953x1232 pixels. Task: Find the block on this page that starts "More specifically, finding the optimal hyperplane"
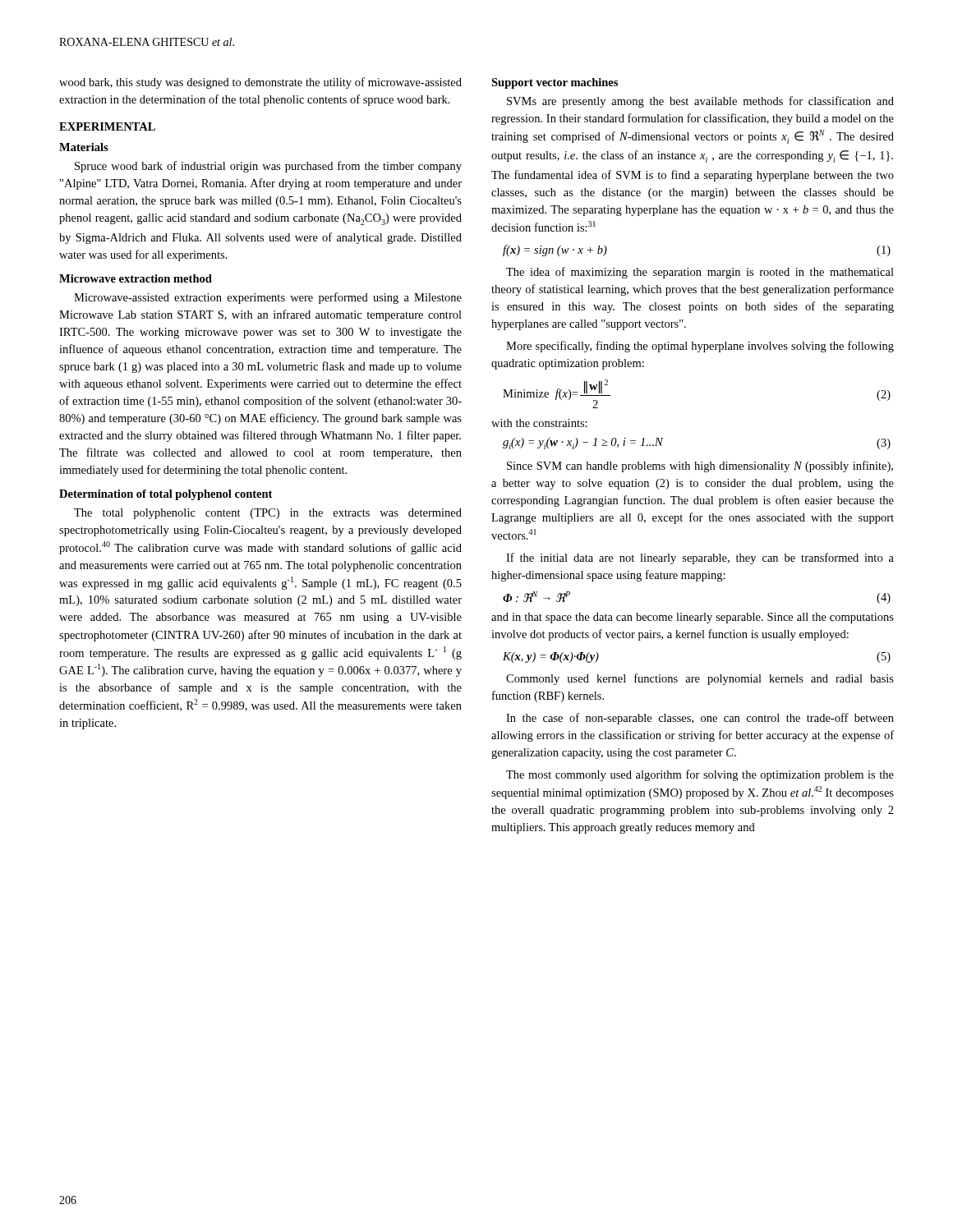click(693, 355)
